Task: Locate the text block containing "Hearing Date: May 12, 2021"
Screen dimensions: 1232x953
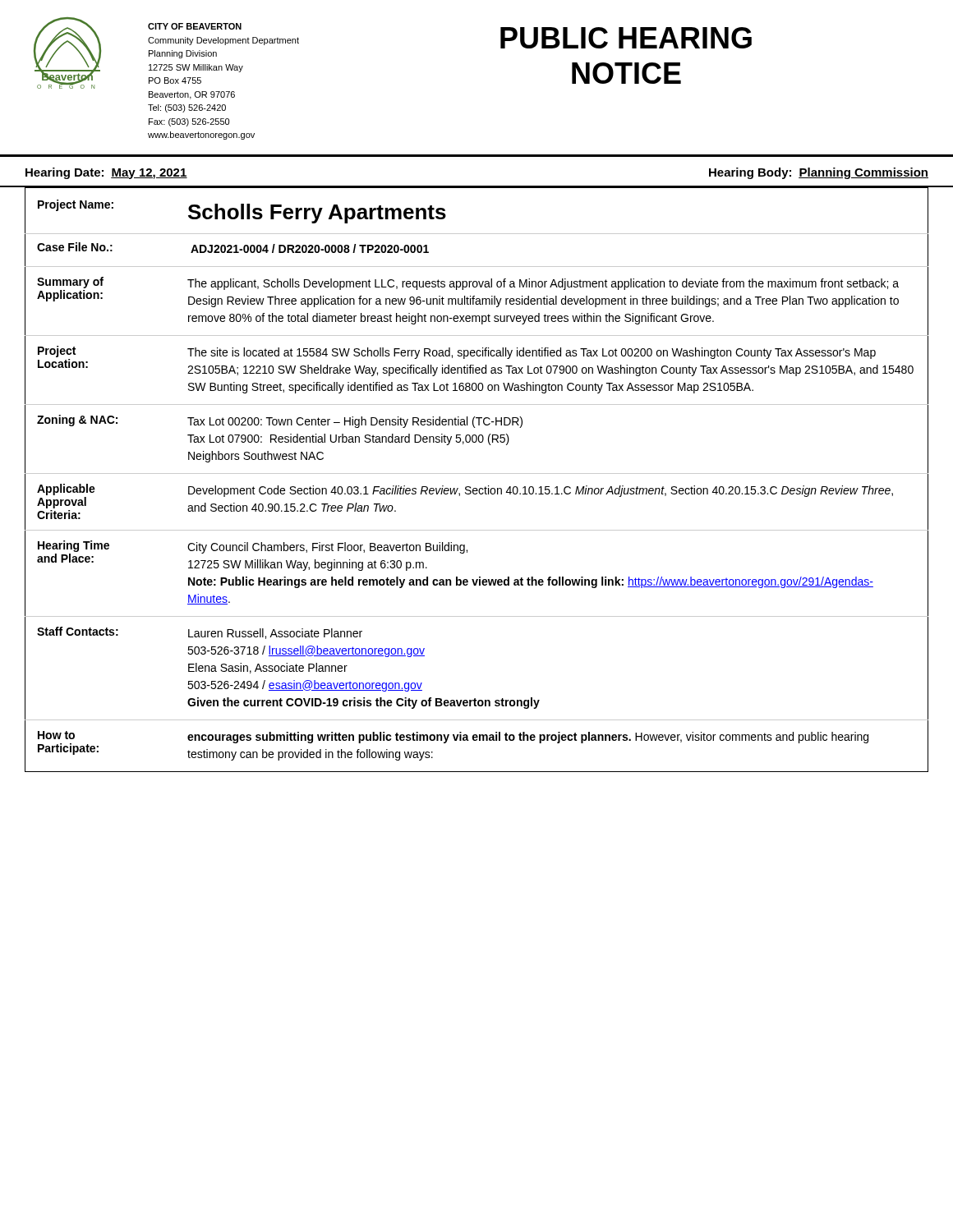Action: [102, 171]
